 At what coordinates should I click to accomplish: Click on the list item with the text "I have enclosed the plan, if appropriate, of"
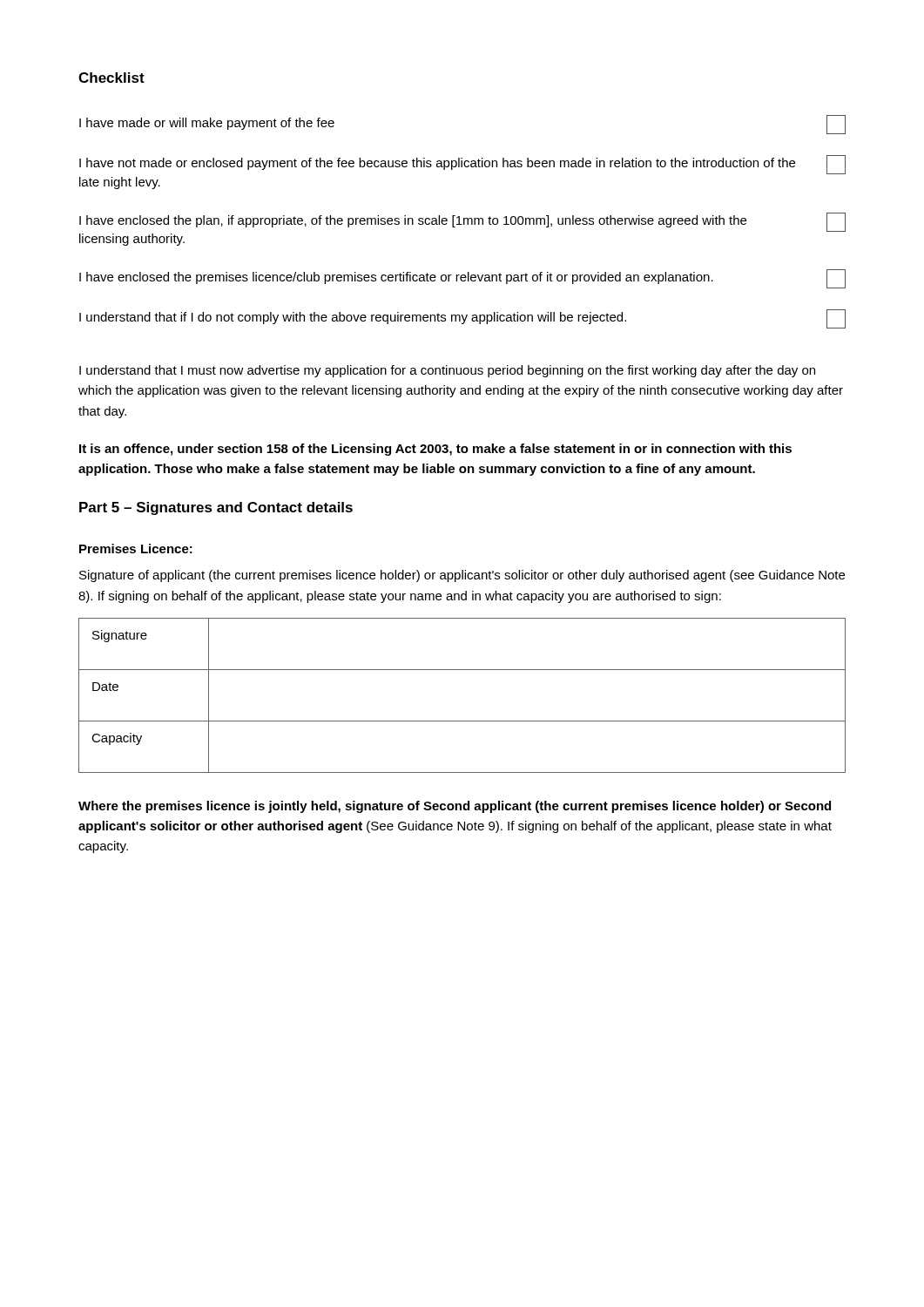[x=462, y=229]
